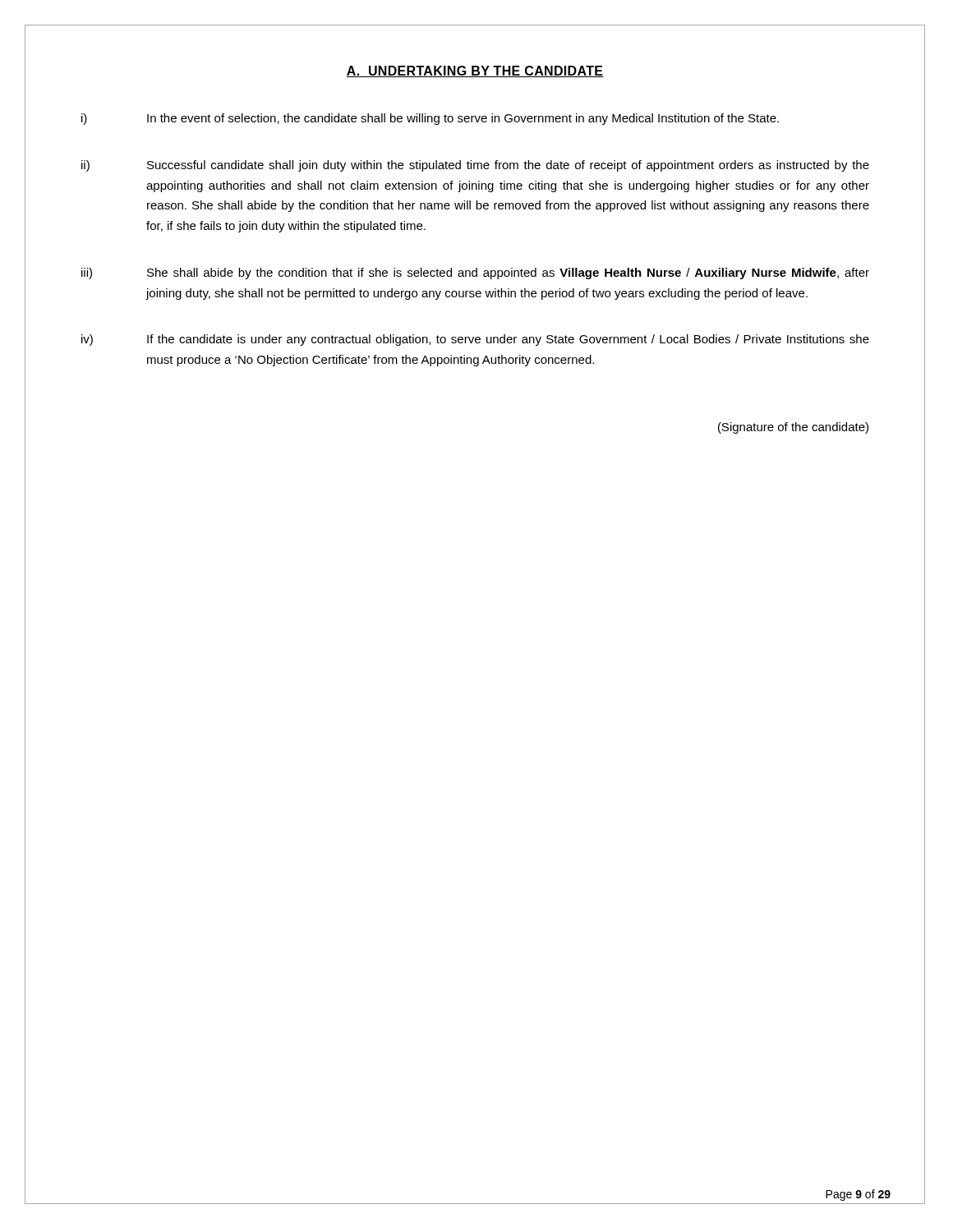Screen dimensions: 1232x953
Task: Click where it says "(Signature of the candidate)"
Action: tap(793, 426)
